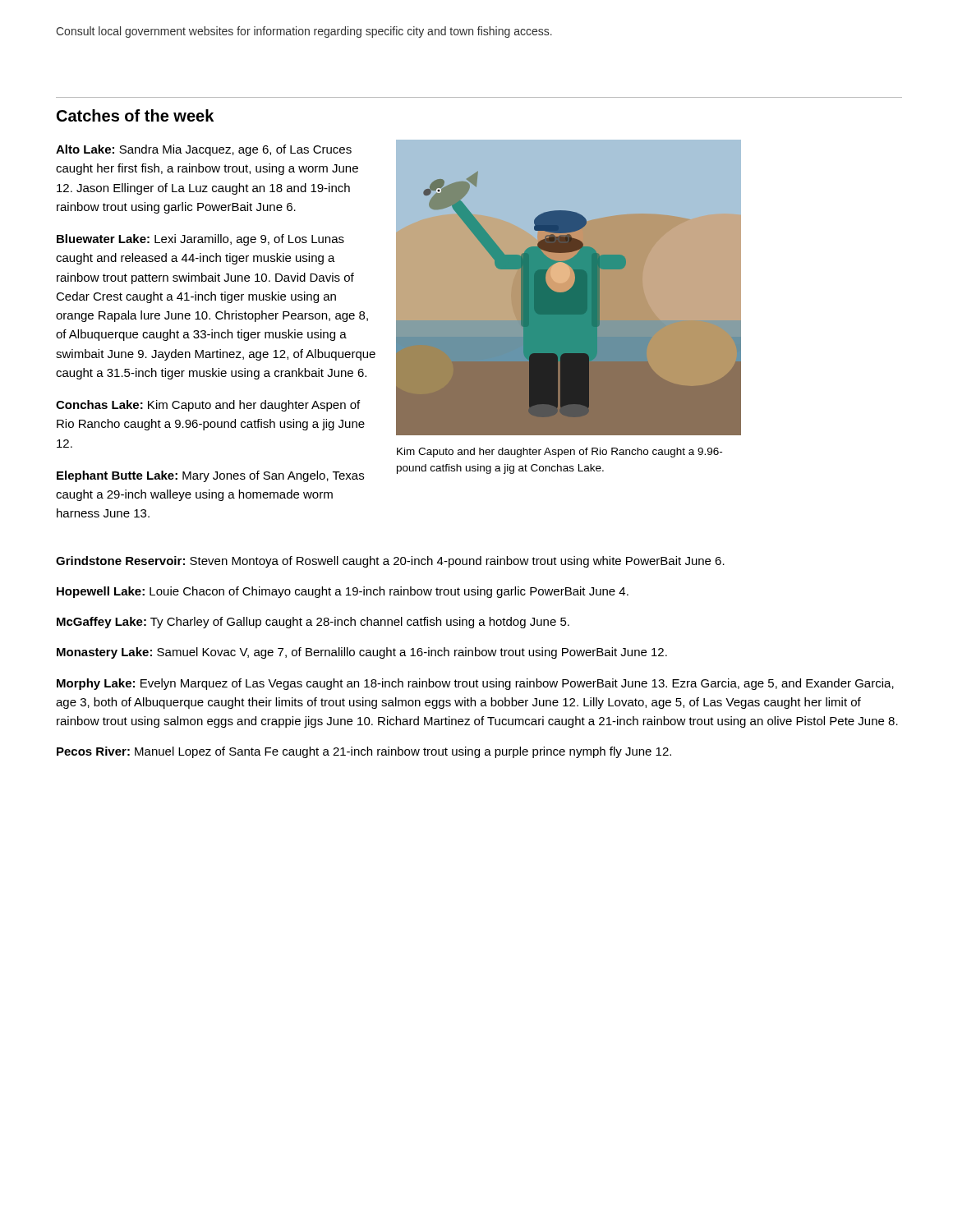Select the region starting "Monastery Lake: Samuel Kovac V, age 7, of"
953x1232 pixels.
pyautogui.click(x=362, y=652)
